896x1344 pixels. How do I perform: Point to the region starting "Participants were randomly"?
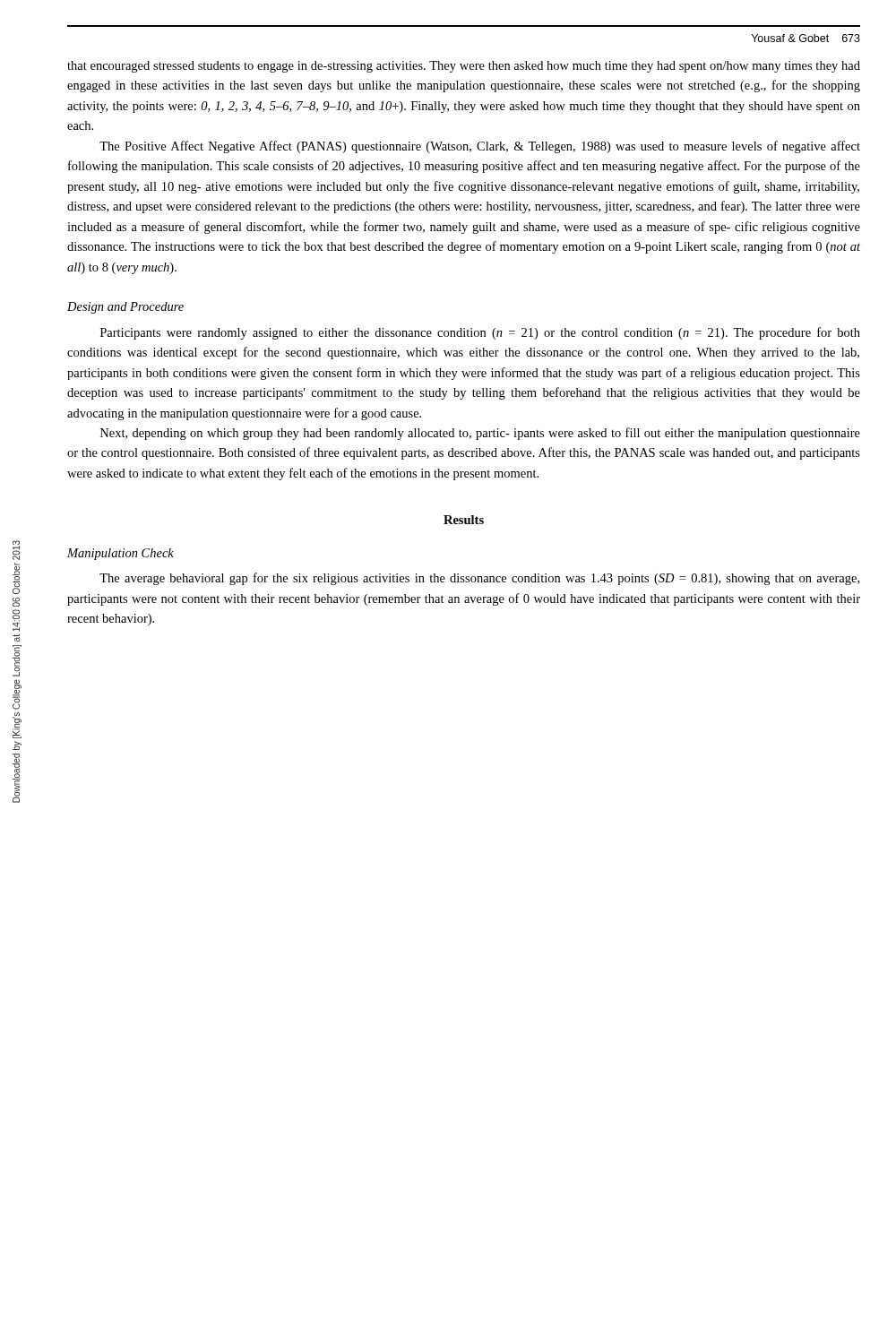click(x=464, y=373)
